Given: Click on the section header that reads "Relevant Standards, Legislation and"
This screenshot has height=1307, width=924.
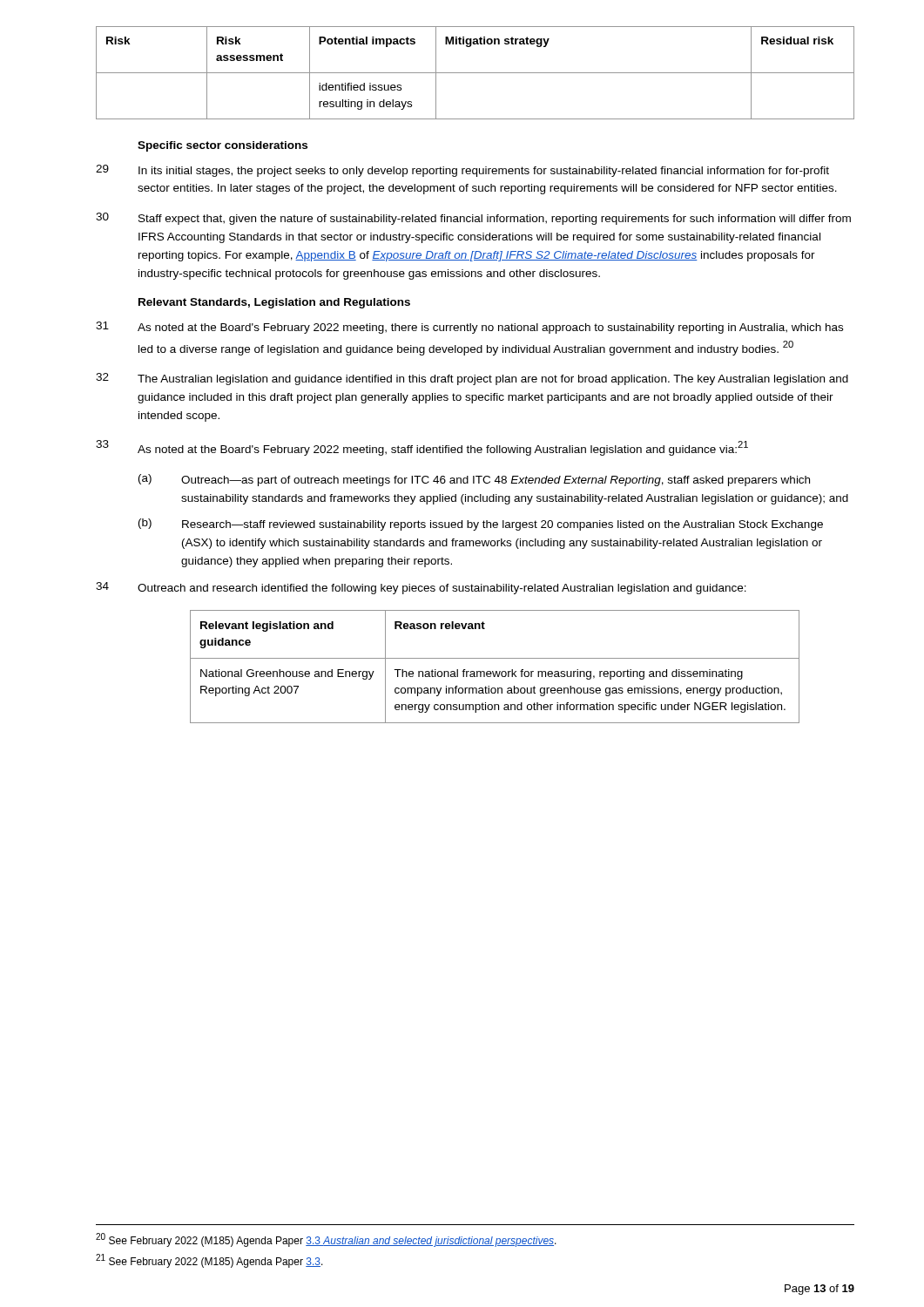Looking at the screenshot, I should [x=274, y=302].
